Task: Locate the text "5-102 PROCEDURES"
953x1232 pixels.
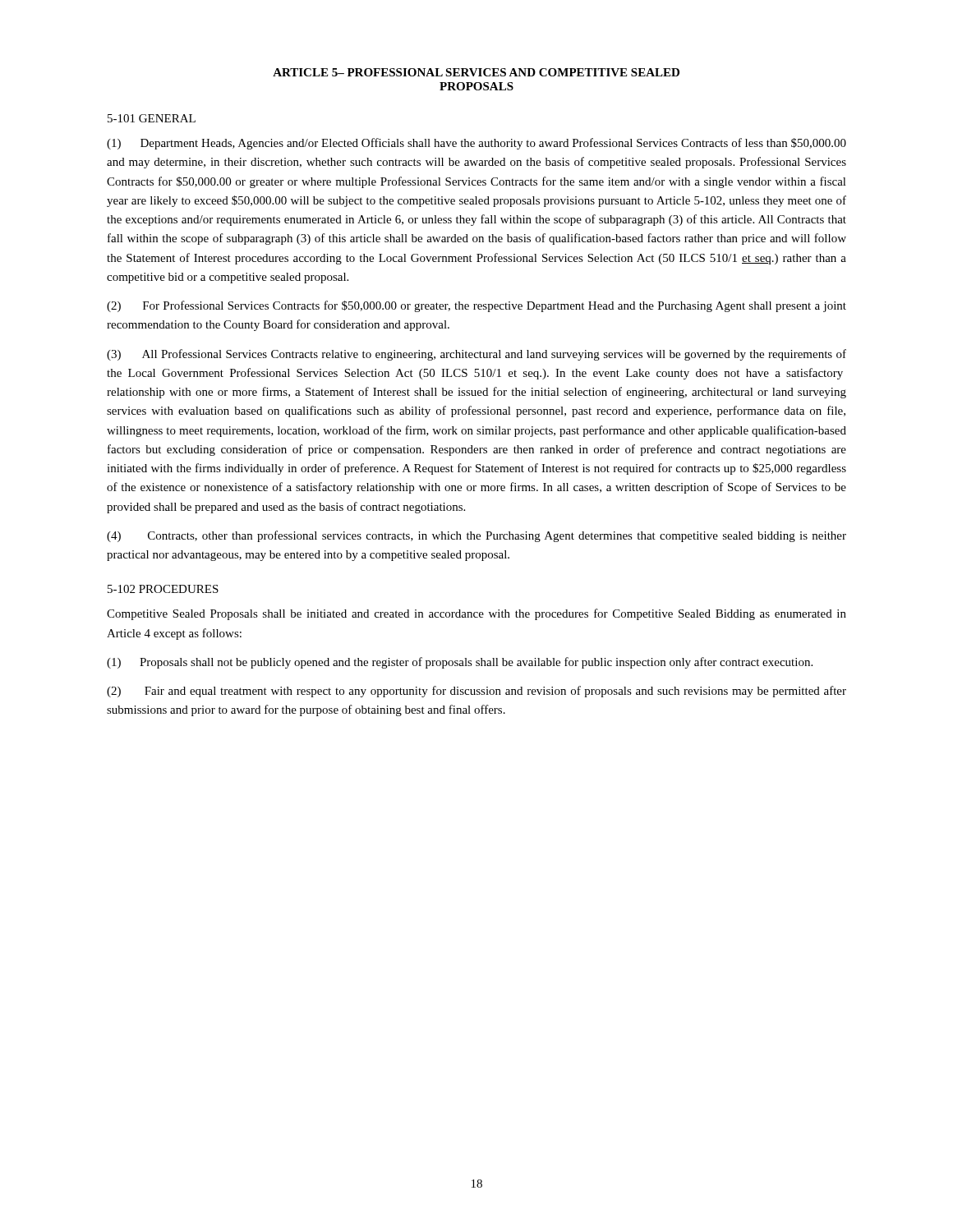Action: pos(163,589)
